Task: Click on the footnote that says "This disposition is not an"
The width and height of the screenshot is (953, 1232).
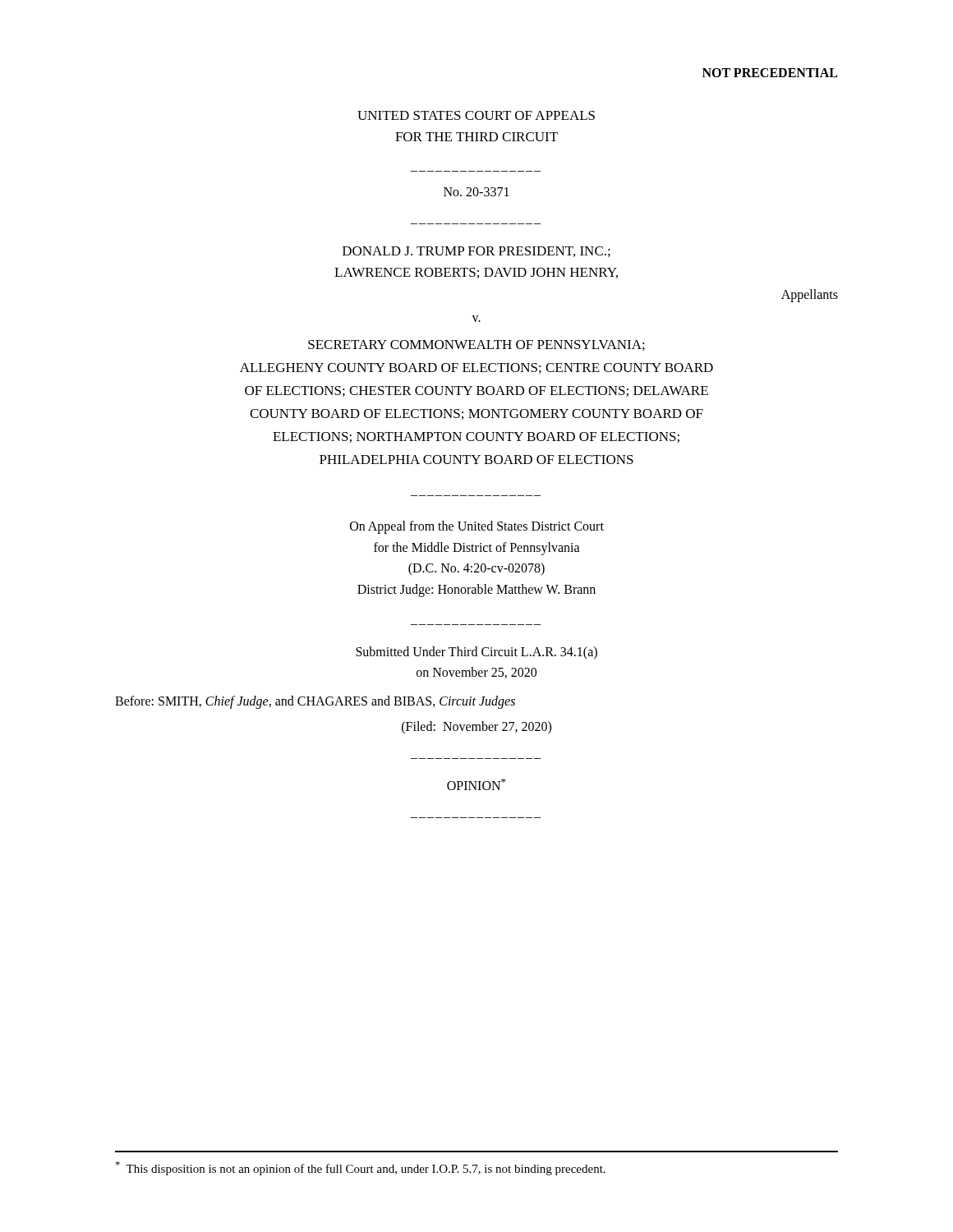Action: (361, 1167)
